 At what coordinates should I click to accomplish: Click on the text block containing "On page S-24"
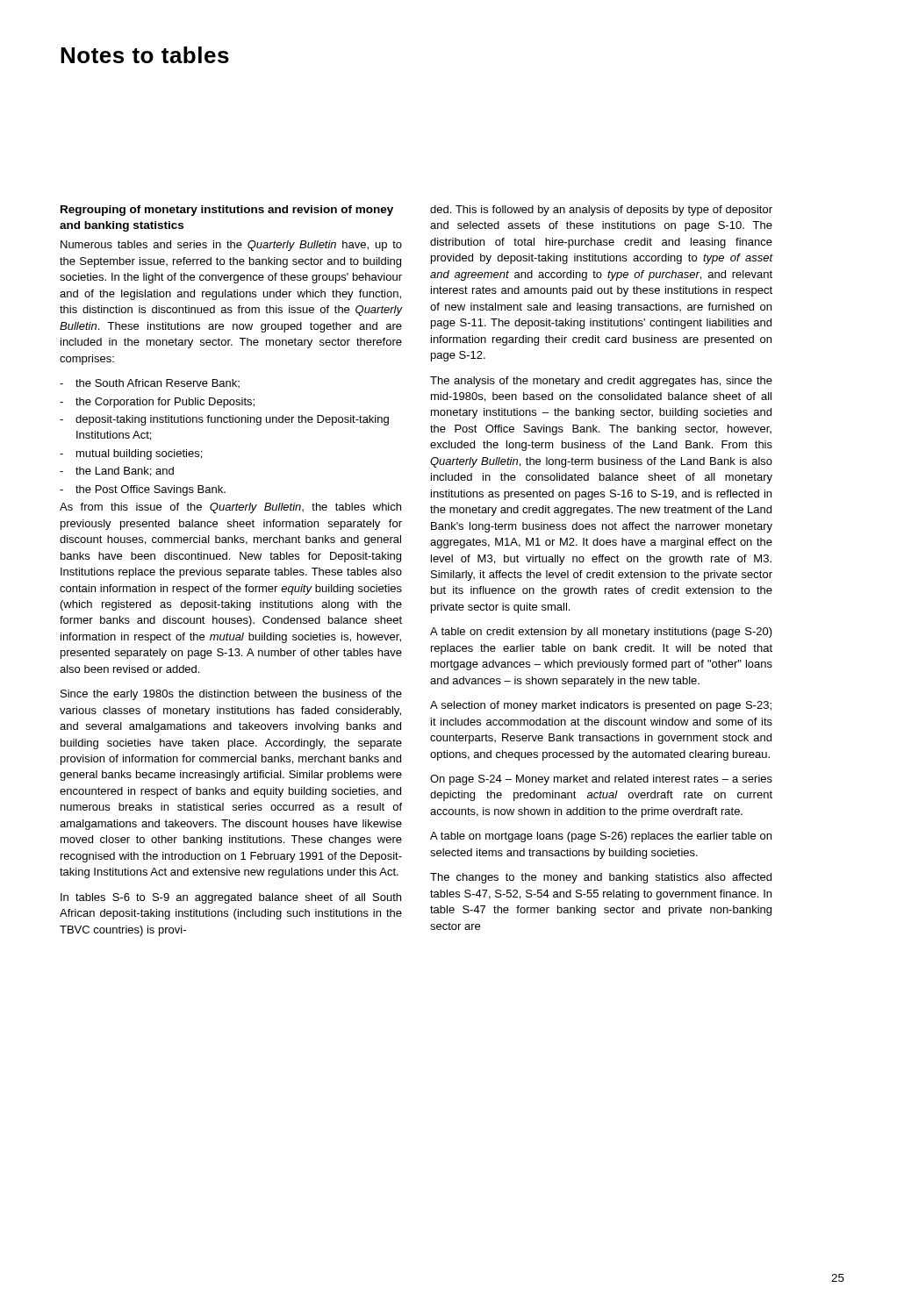pyautogui.click(x=601, y=795)
